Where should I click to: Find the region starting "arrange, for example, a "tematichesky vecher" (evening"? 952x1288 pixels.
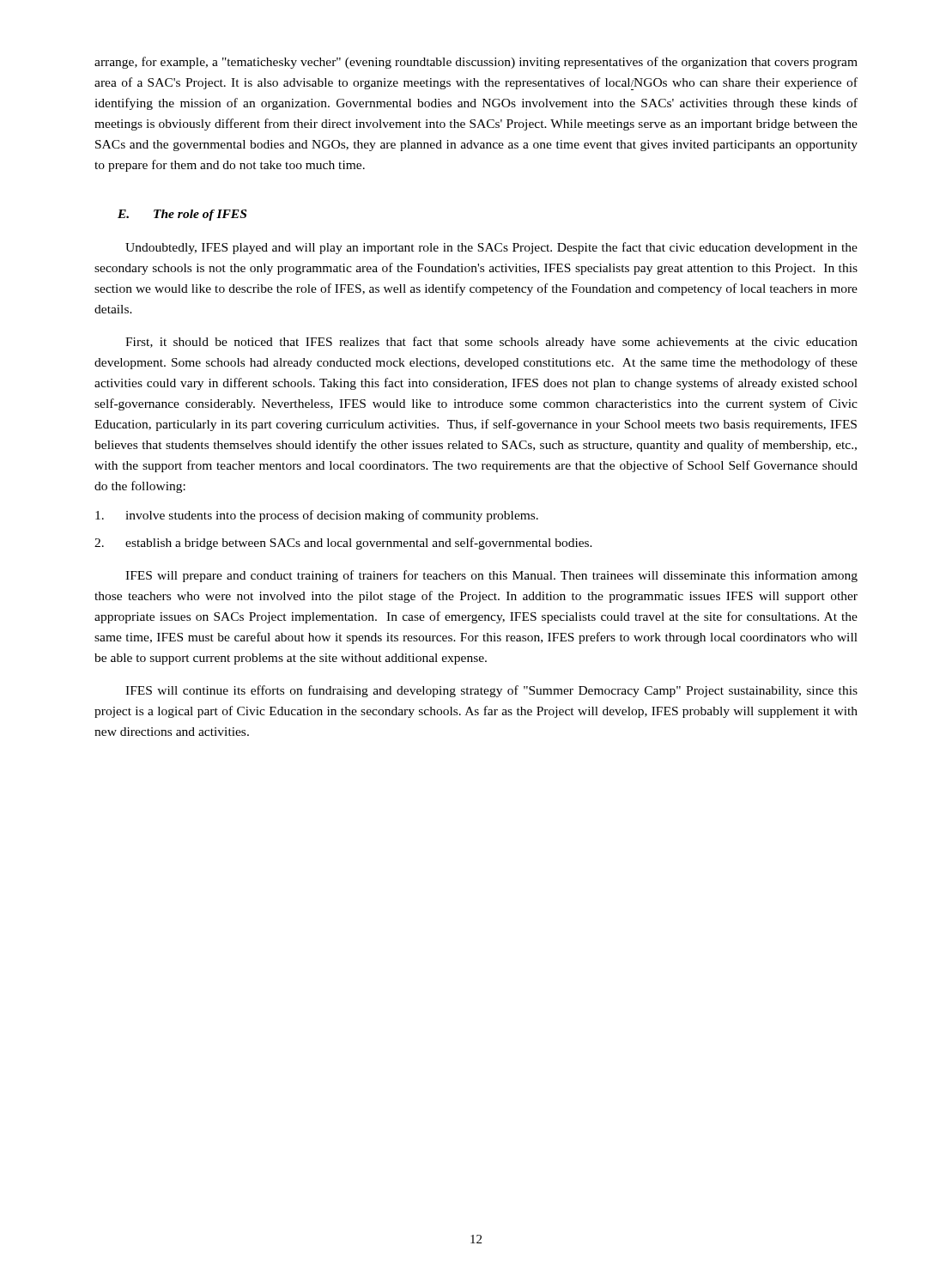pyautogui.click(x=476, y=113)
